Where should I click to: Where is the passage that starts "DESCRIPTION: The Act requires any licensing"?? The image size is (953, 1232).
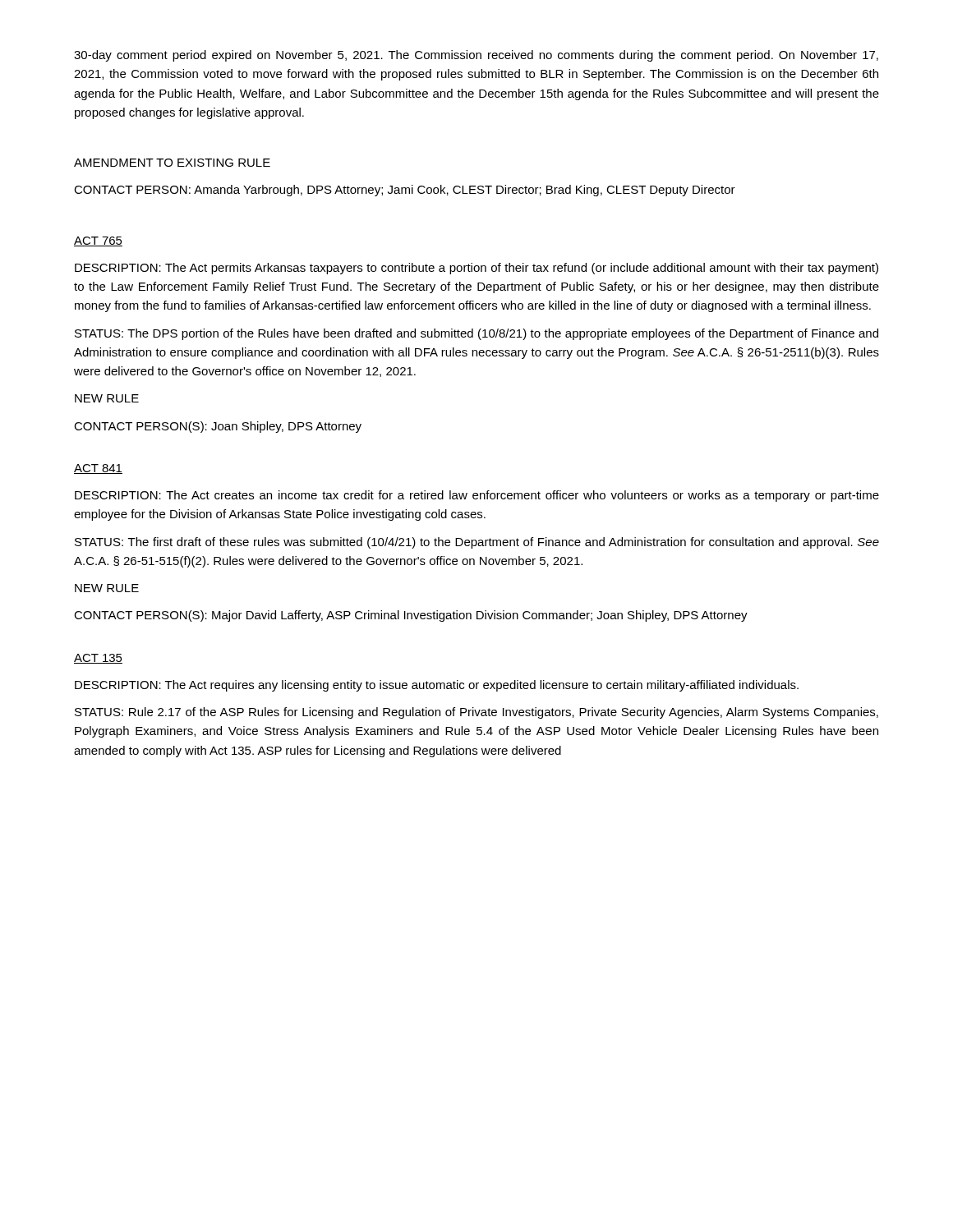(x=437, y=684)
